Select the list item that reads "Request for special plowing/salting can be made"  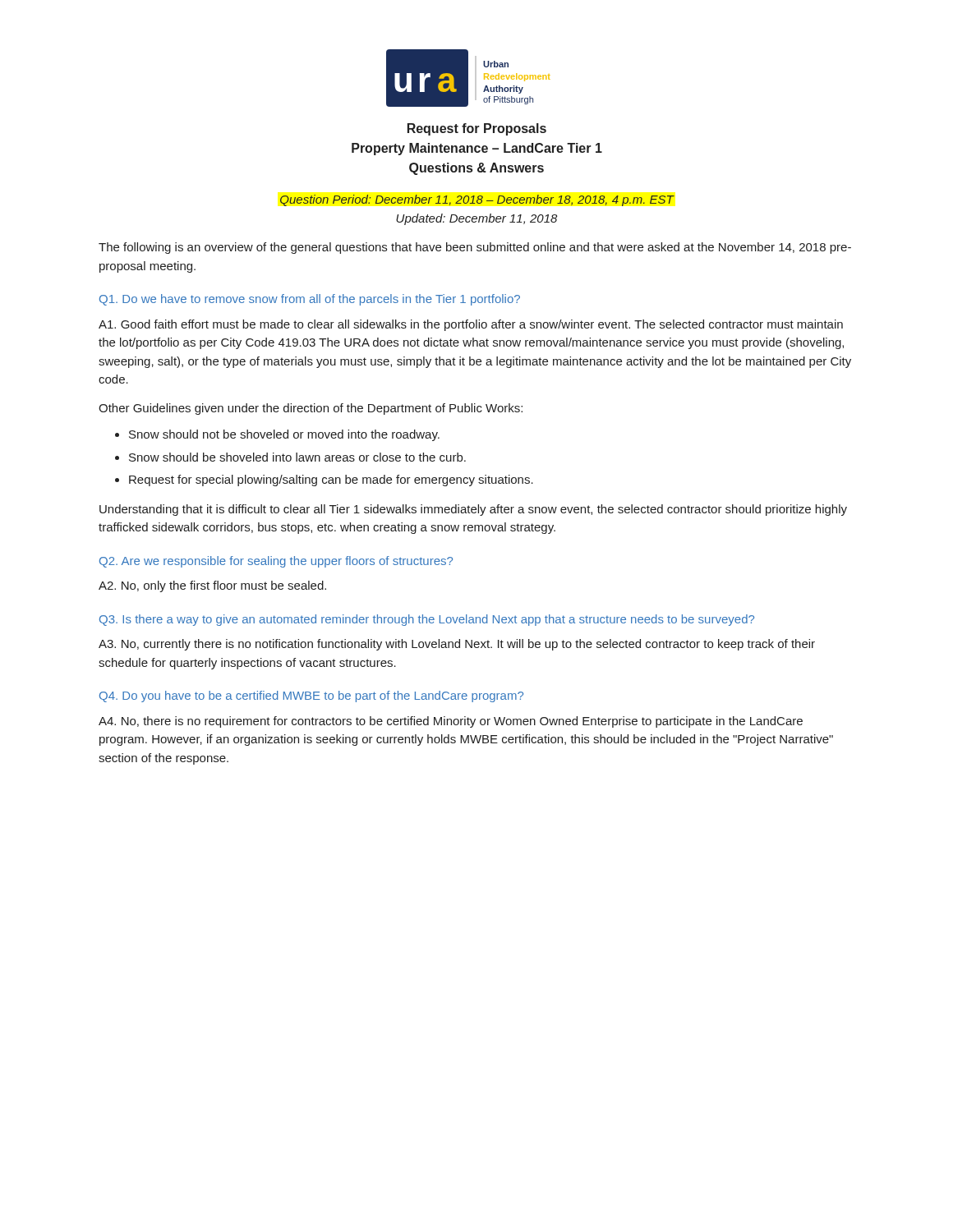pos(331,479)
